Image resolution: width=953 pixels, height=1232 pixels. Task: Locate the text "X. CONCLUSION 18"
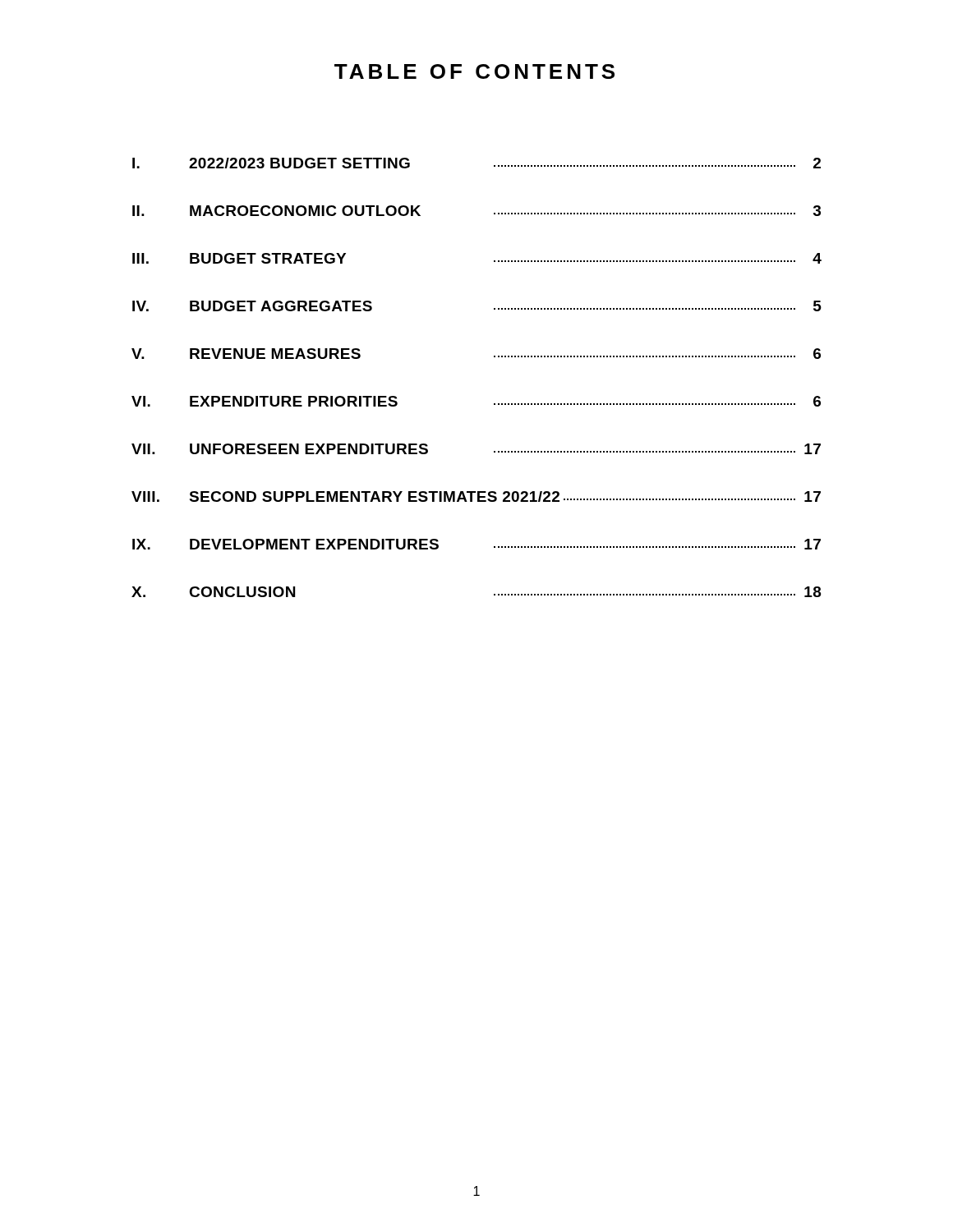coord(136,592)
